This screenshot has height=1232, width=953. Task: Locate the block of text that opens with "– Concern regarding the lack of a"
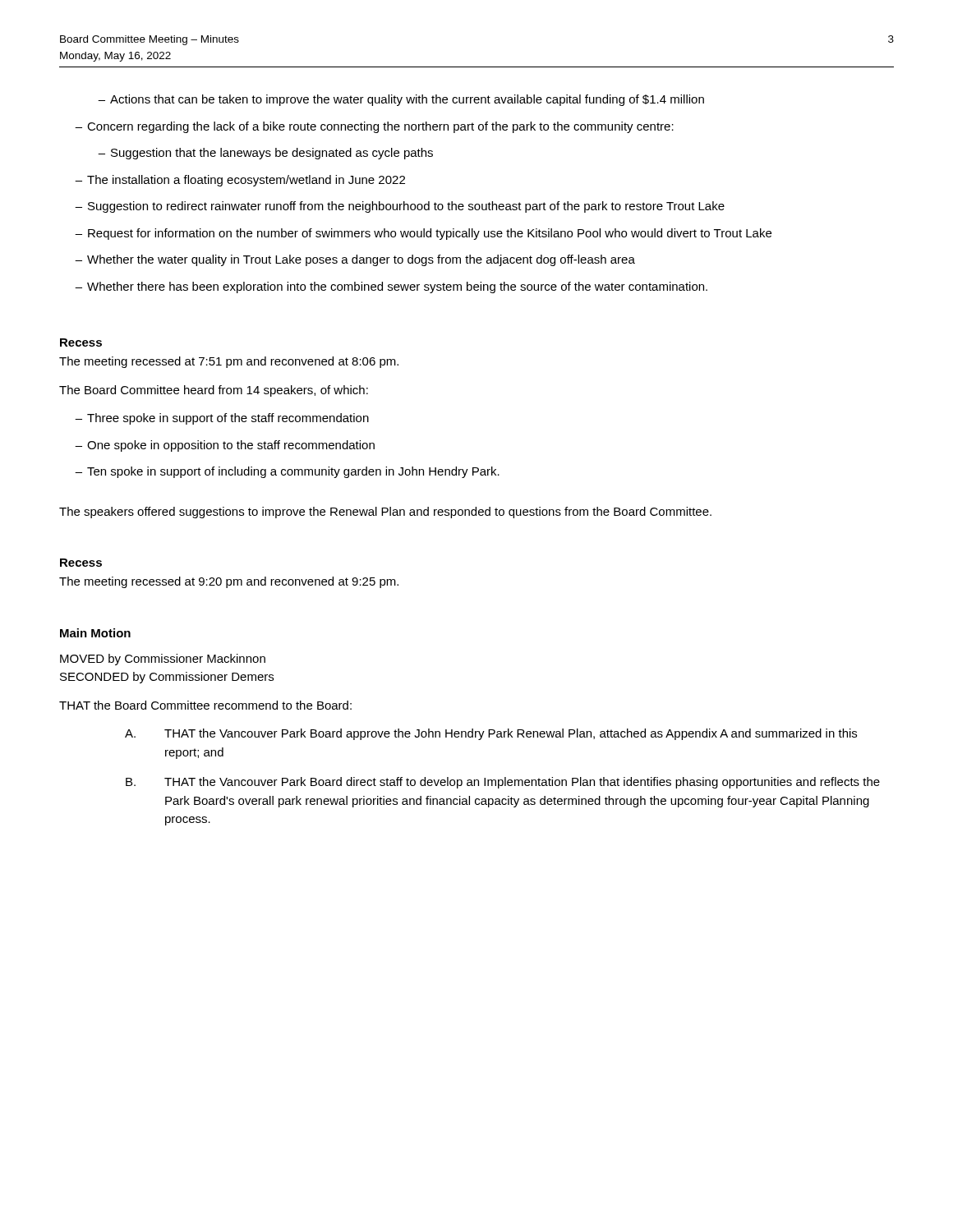coord(476,126)
